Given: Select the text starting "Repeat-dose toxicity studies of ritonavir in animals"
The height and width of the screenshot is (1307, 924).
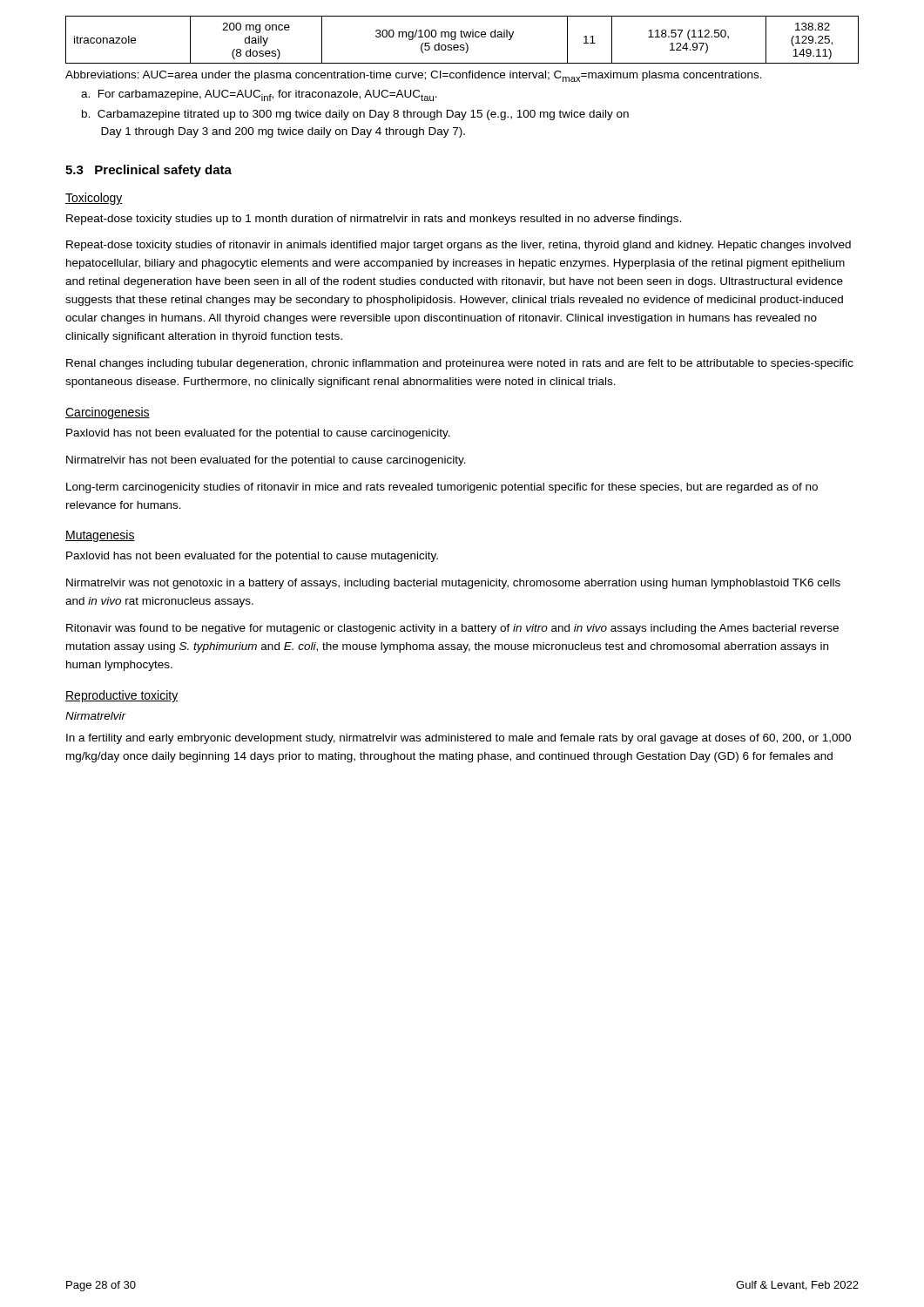Looking at the screenshot, I should pos(458,290).
